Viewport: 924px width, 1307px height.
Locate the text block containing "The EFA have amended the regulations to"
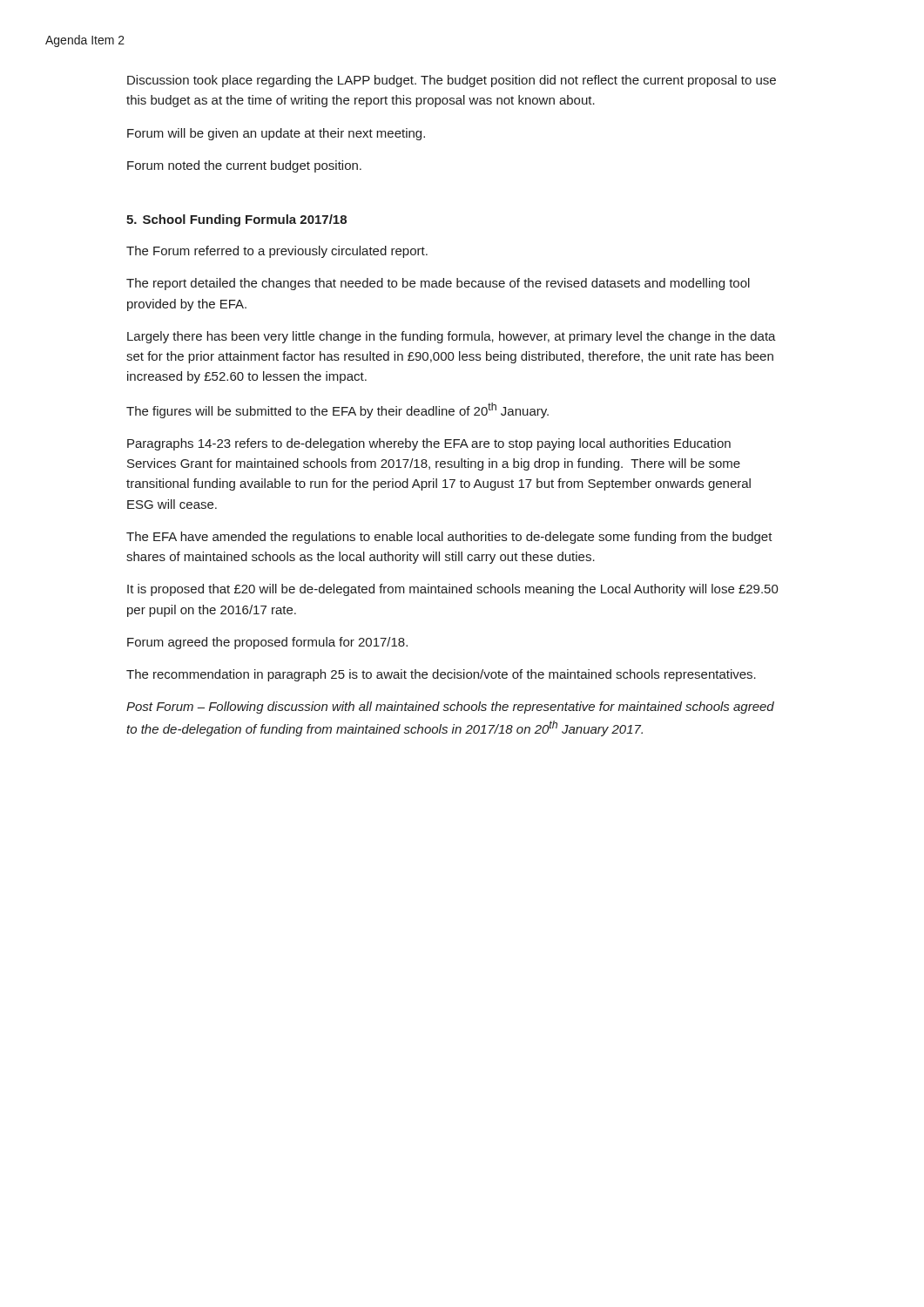click(453, 546)
